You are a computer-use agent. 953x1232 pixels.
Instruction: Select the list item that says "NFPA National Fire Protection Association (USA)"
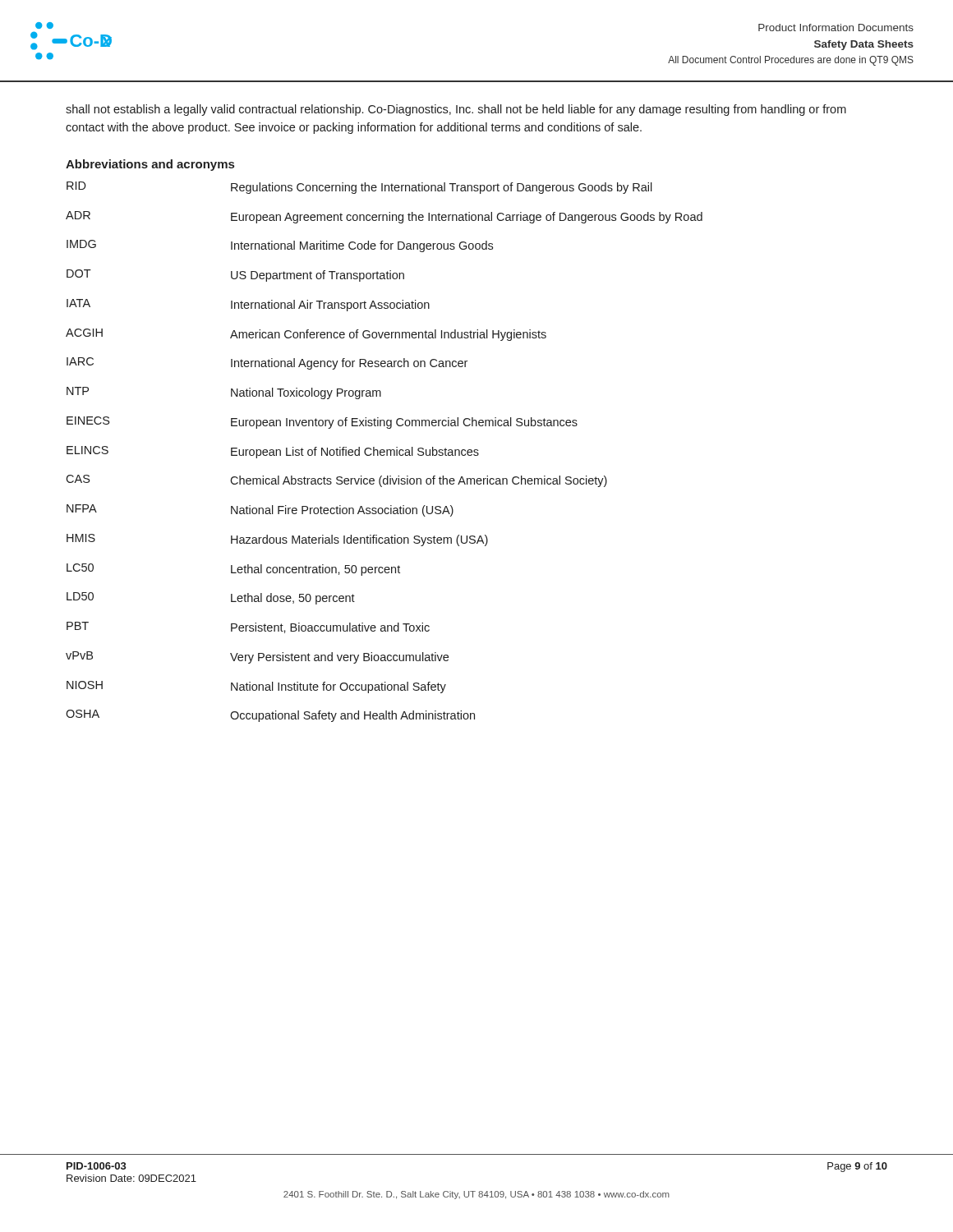pos(260,510)
